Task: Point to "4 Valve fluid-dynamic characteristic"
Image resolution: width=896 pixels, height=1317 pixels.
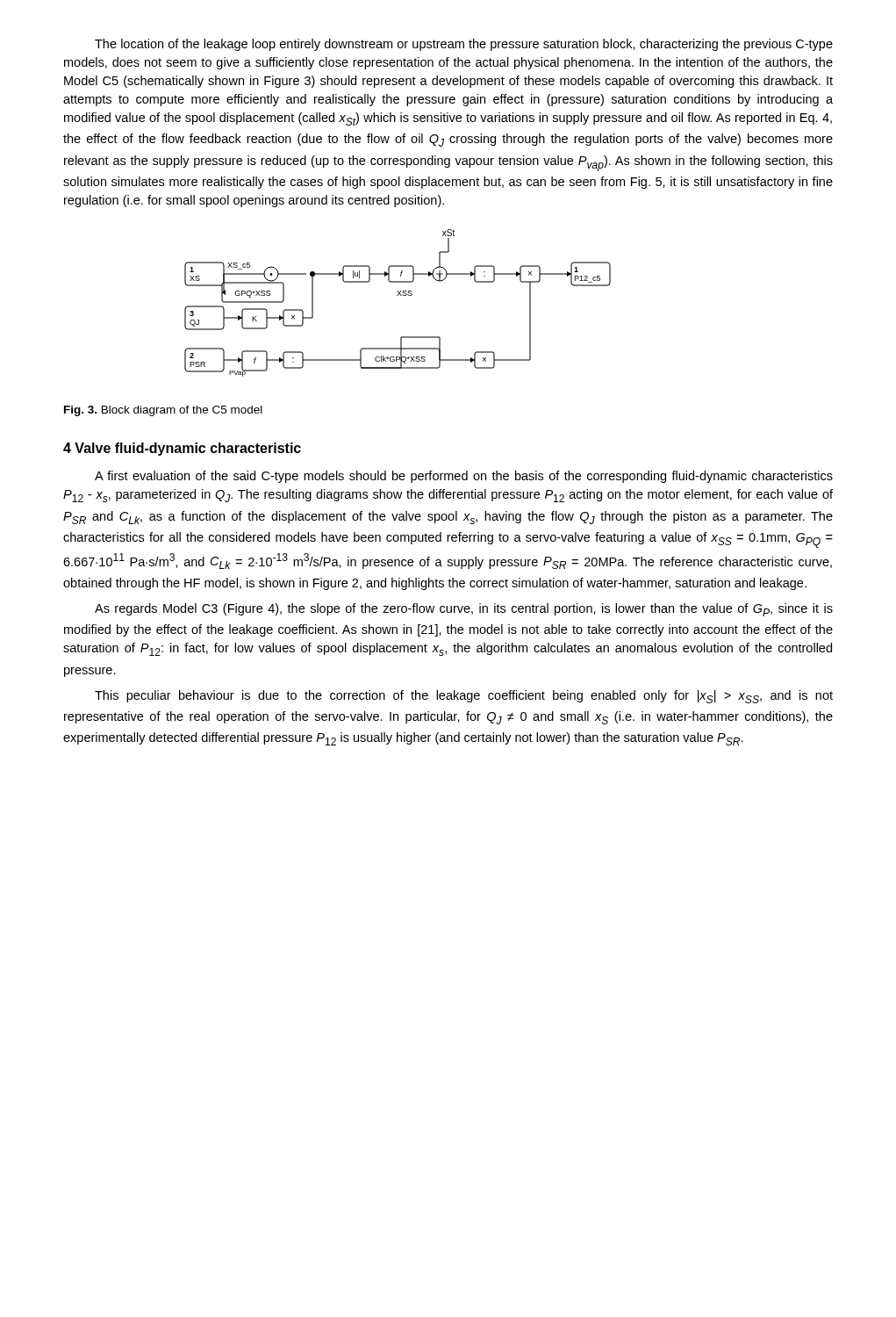Action: pos(182,449)
